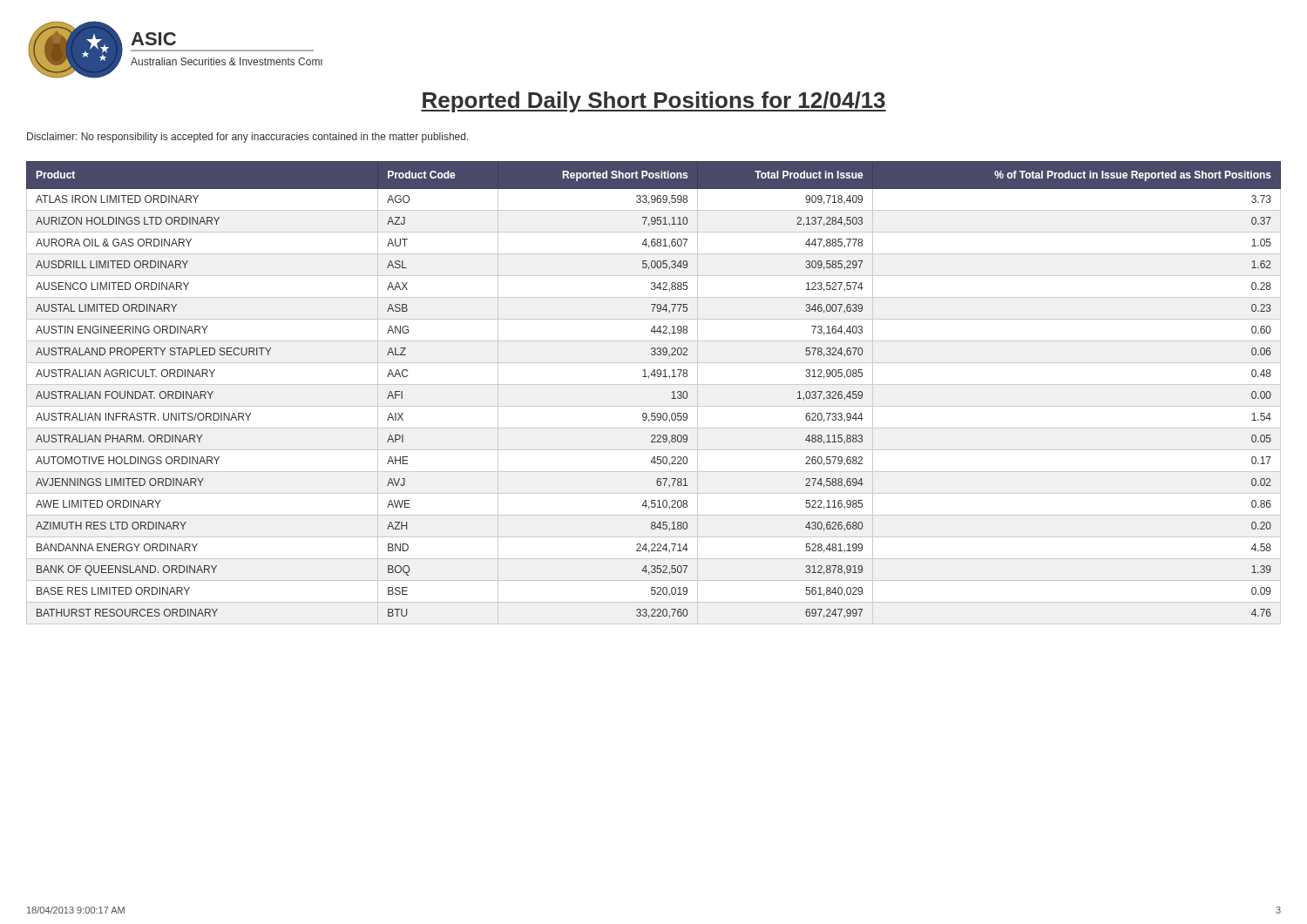Click the passage that begins "Disclaimer: No responsibility is"
Screen dimensions: 924x1307
pos(248,137)
